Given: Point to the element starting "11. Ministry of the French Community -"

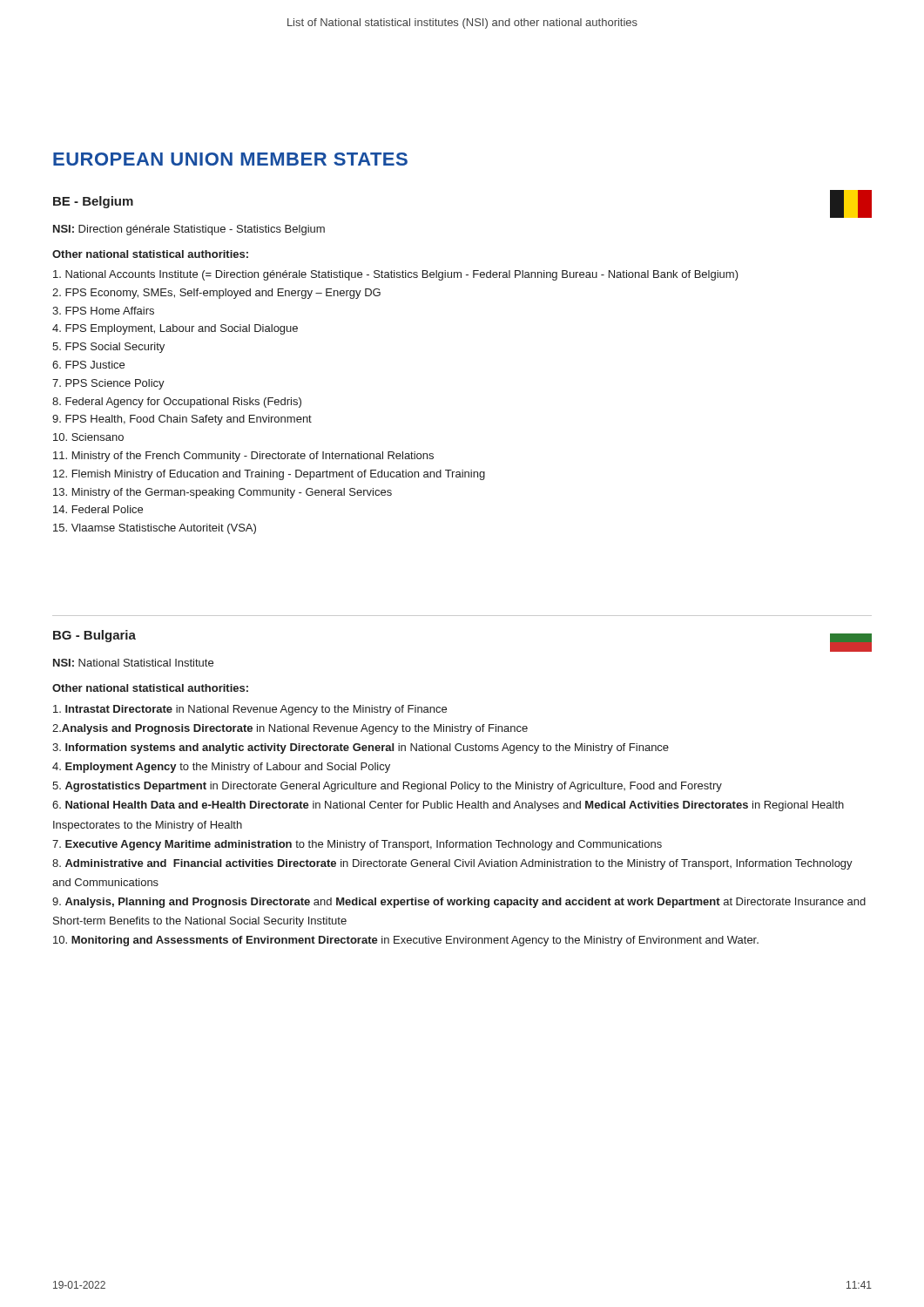Looking at the screenshot, I should click(243, 455).
